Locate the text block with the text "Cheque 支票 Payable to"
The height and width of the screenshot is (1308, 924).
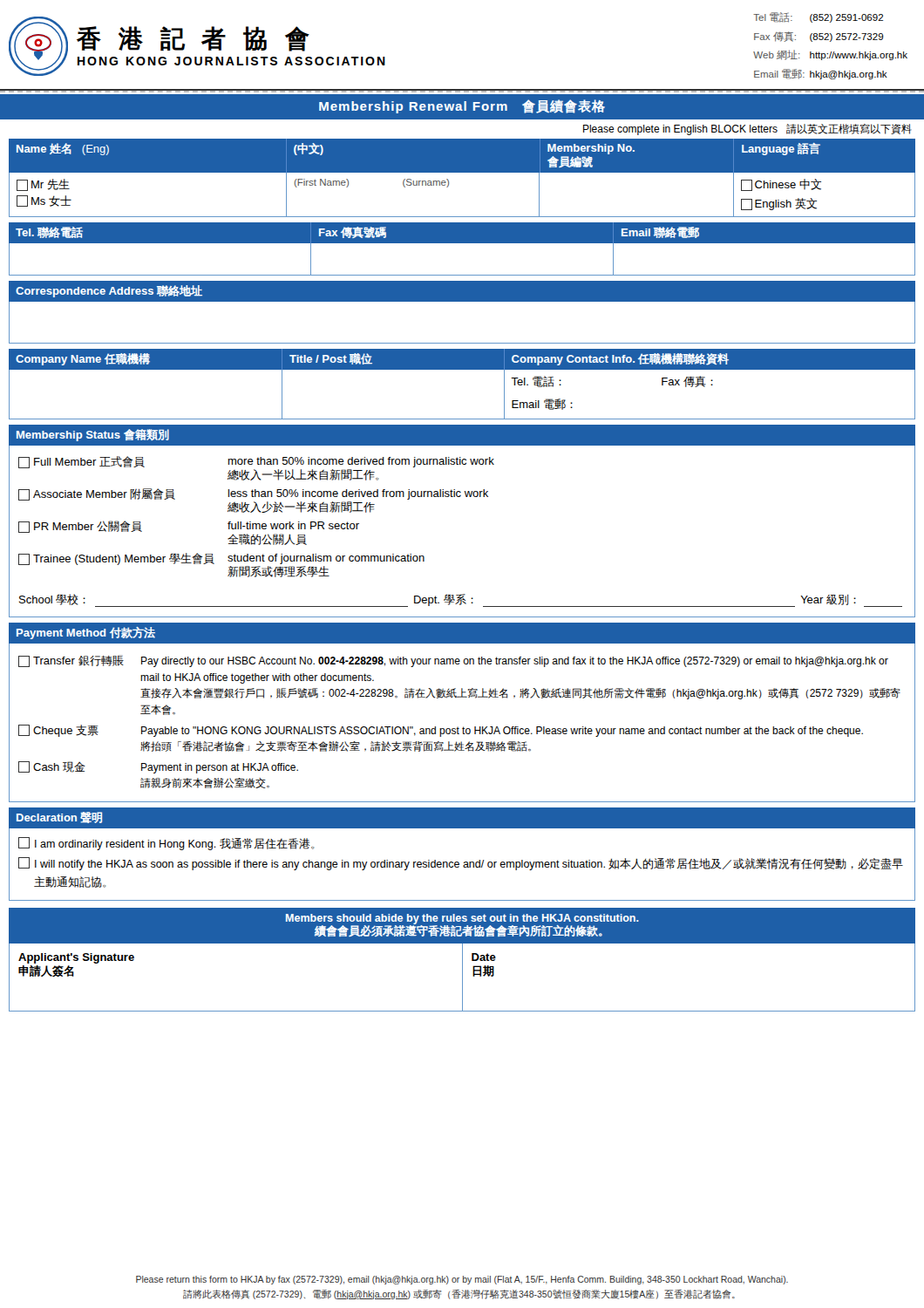pos(441,739)
